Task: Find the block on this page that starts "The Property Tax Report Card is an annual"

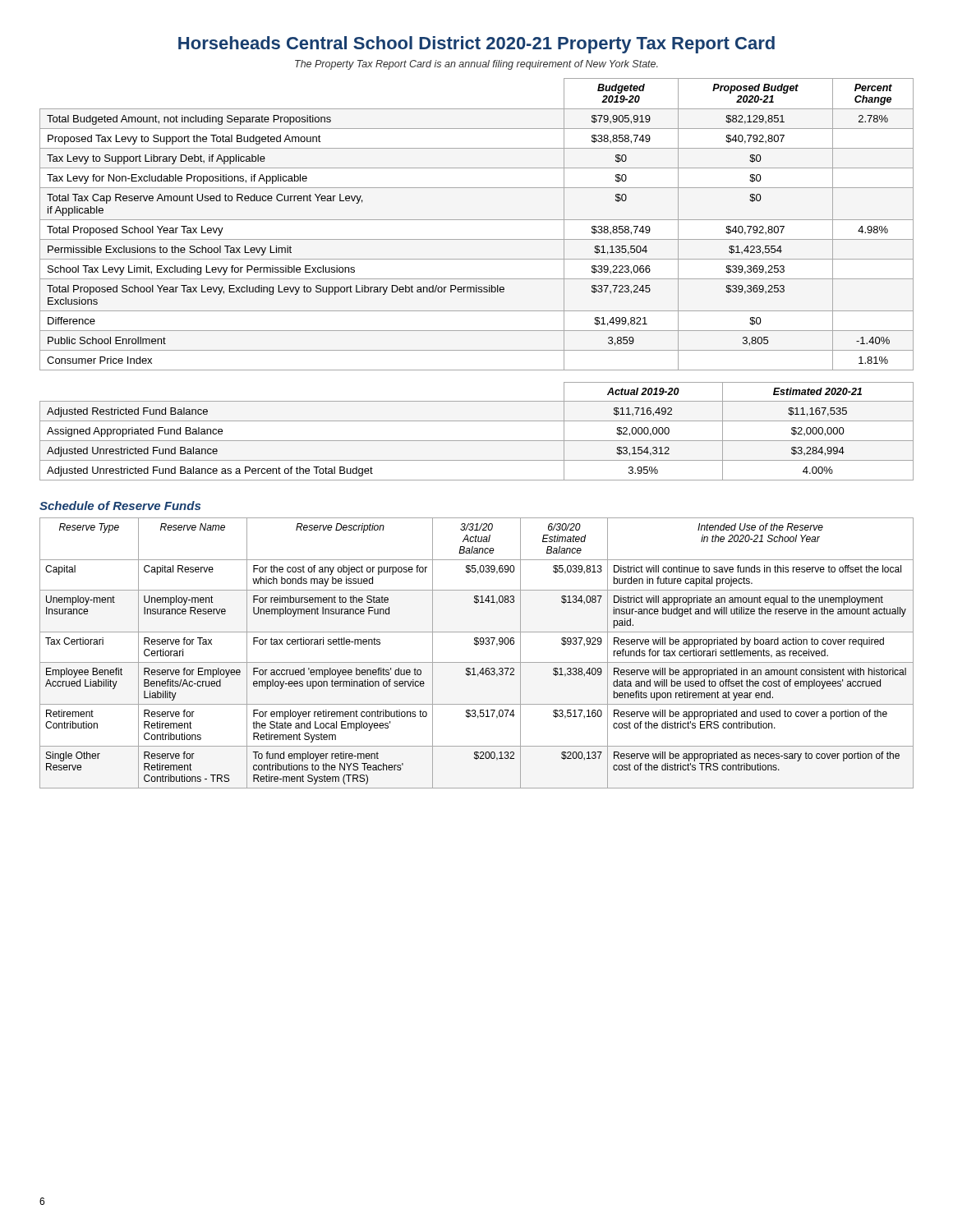Action: [x=476, y=64]
